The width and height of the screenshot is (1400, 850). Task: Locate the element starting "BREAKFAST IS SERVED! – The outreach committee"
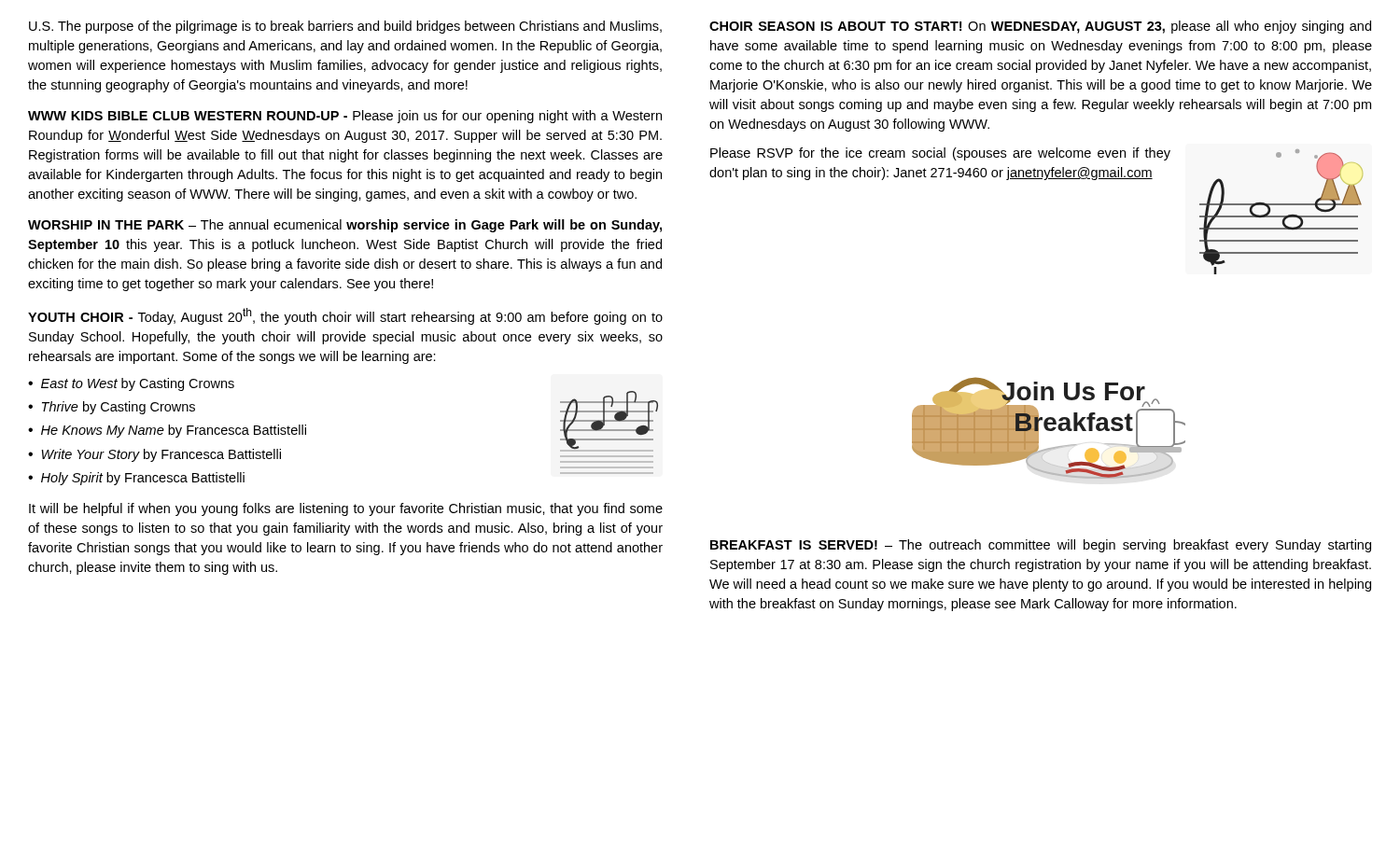1041,574
